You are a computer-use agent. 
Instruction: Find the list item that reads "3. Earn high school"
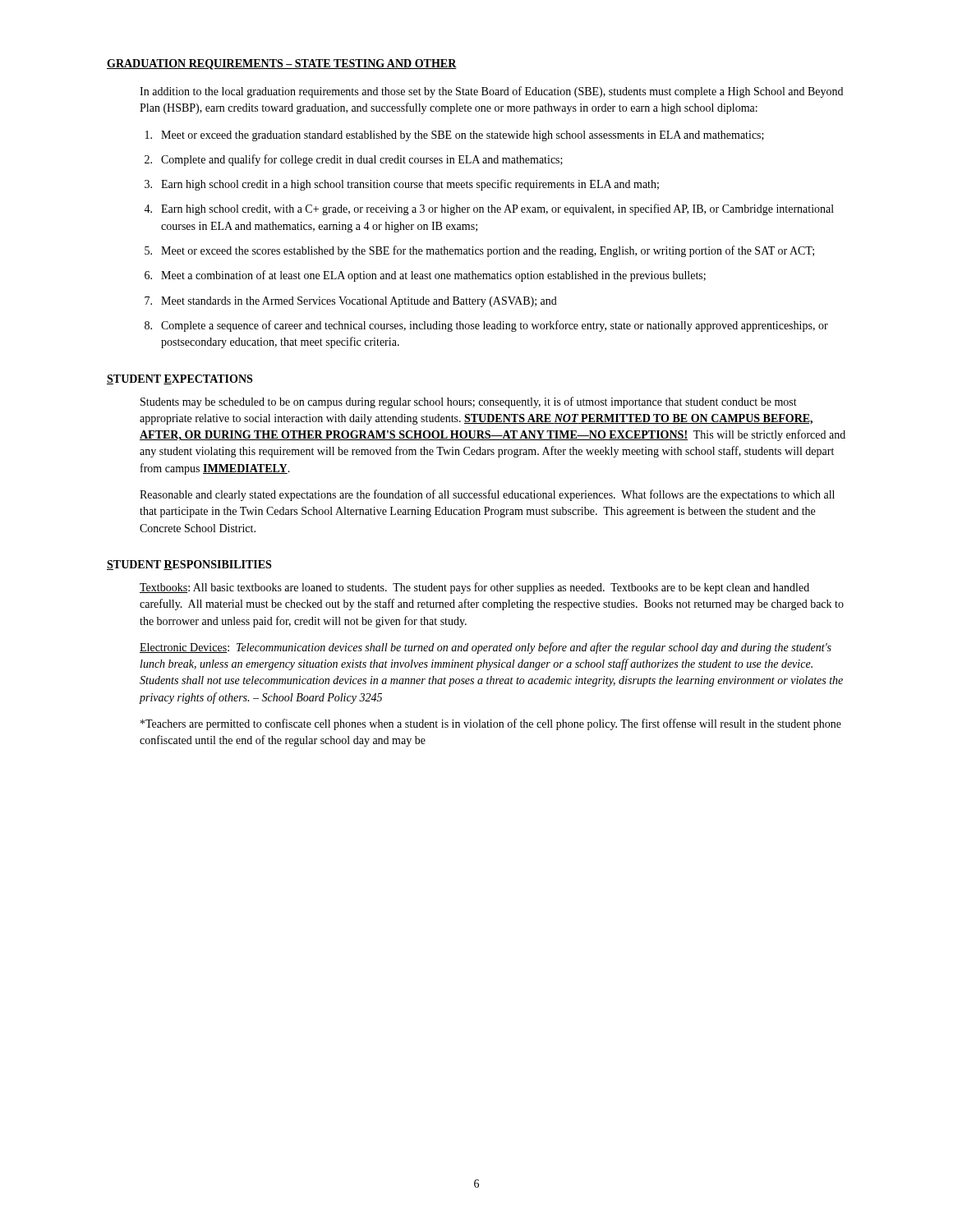(x=485, y=185)
